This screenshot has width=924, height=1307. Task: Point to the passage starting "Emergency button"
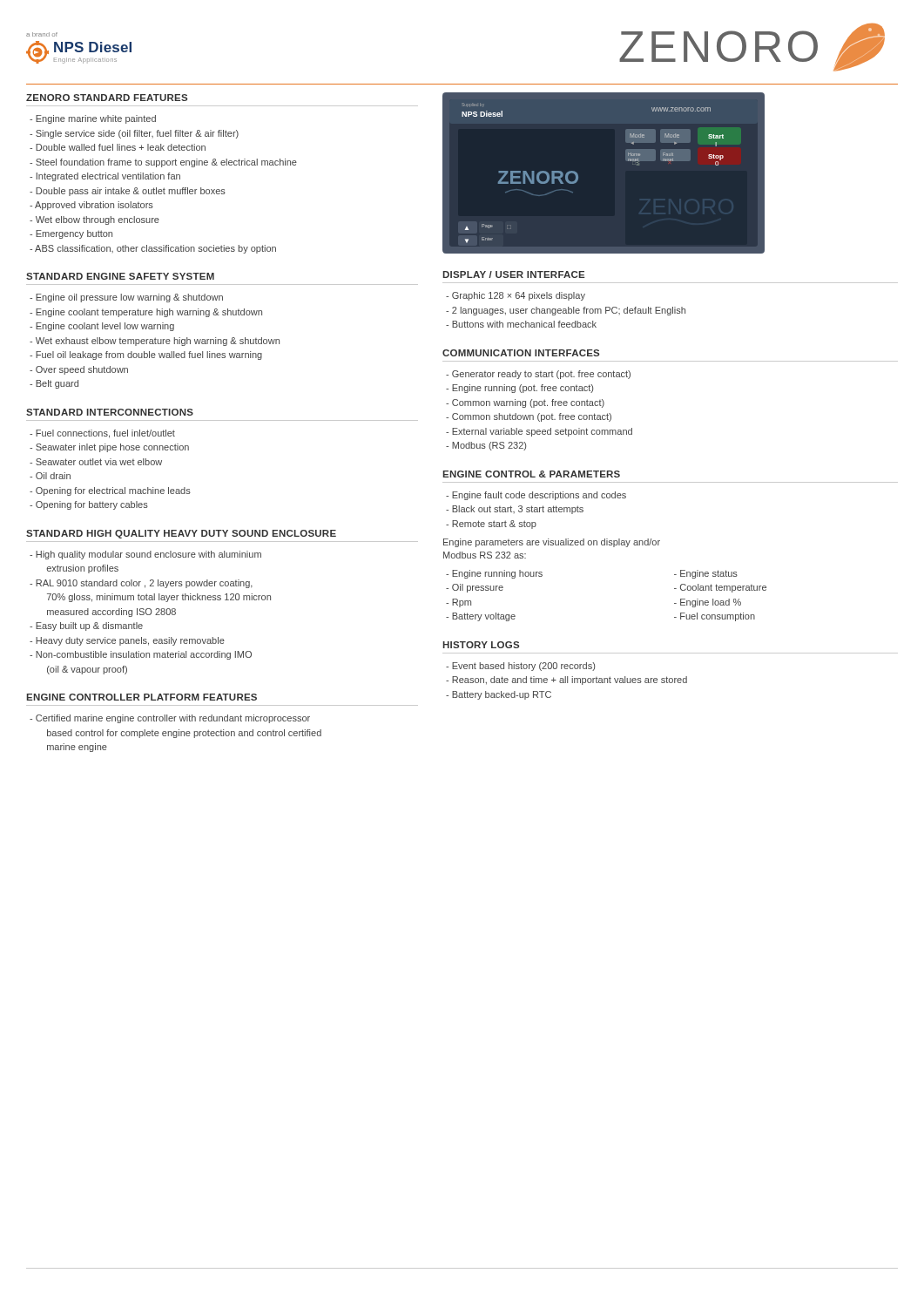[71, 234]
